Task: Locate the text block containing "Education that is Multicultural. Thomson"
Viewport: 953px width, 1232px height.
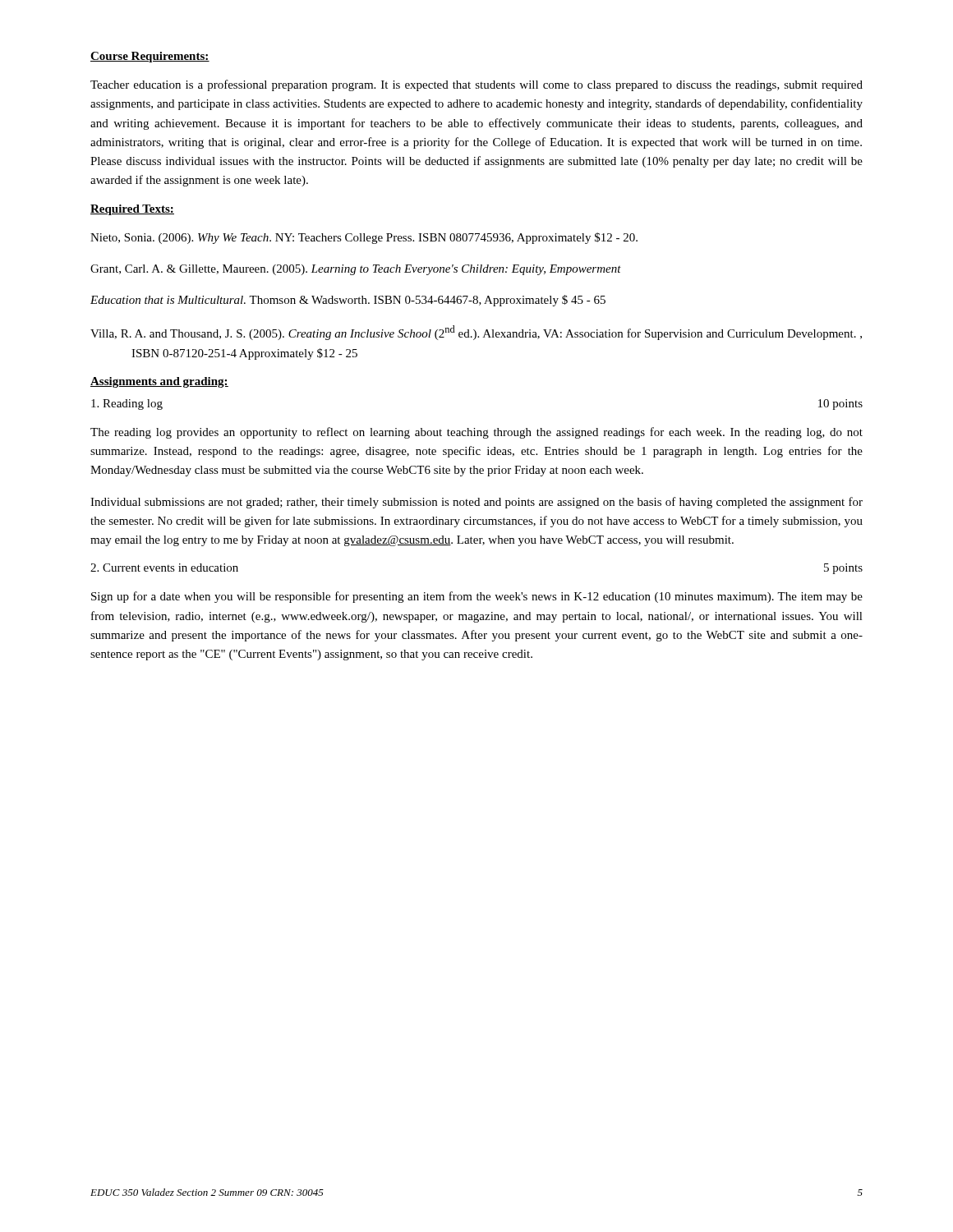Action: [476, 300]
